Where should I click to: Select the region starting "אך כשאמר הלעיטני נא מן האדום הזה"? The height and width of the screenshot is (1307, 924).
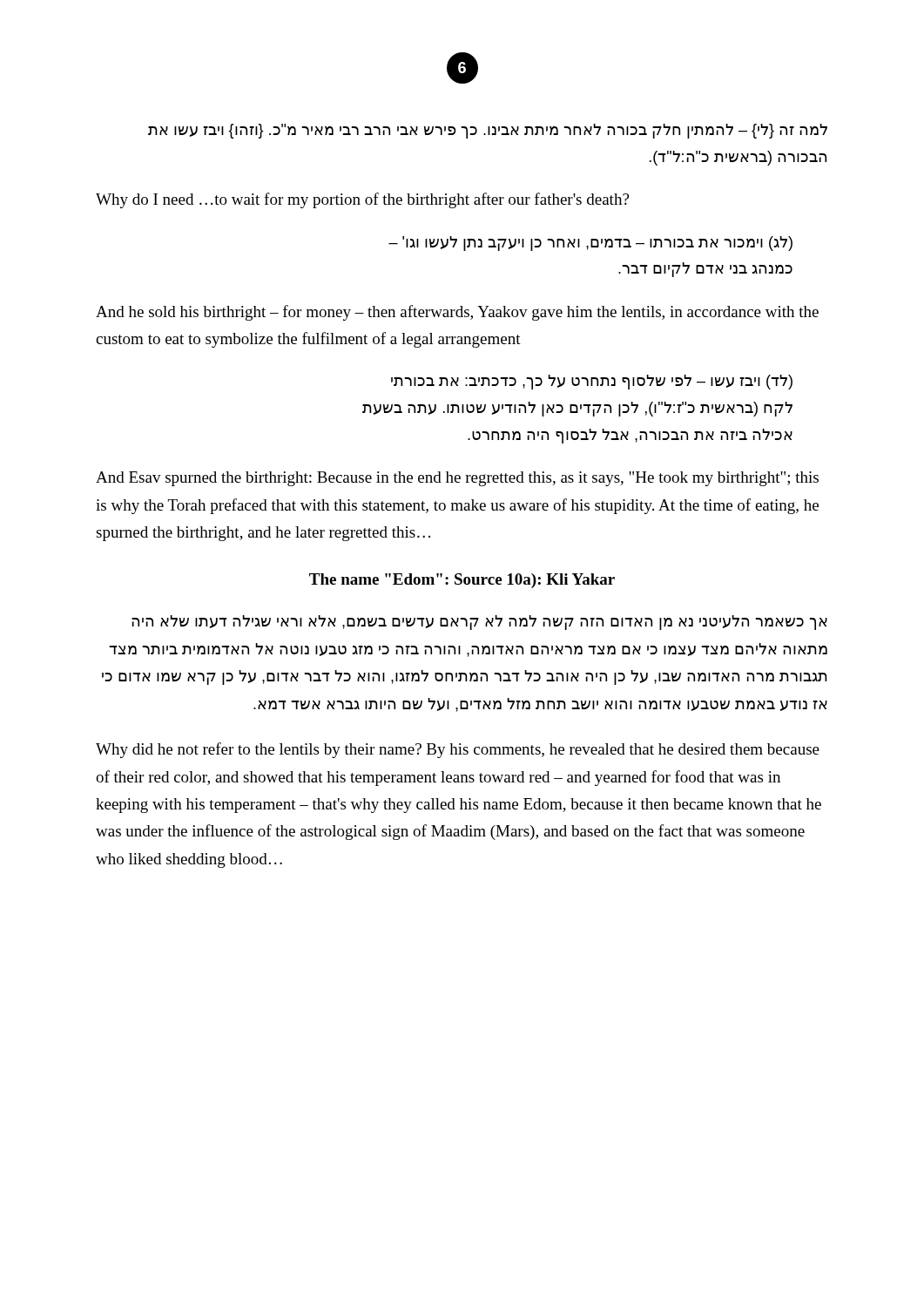[465, 663]
